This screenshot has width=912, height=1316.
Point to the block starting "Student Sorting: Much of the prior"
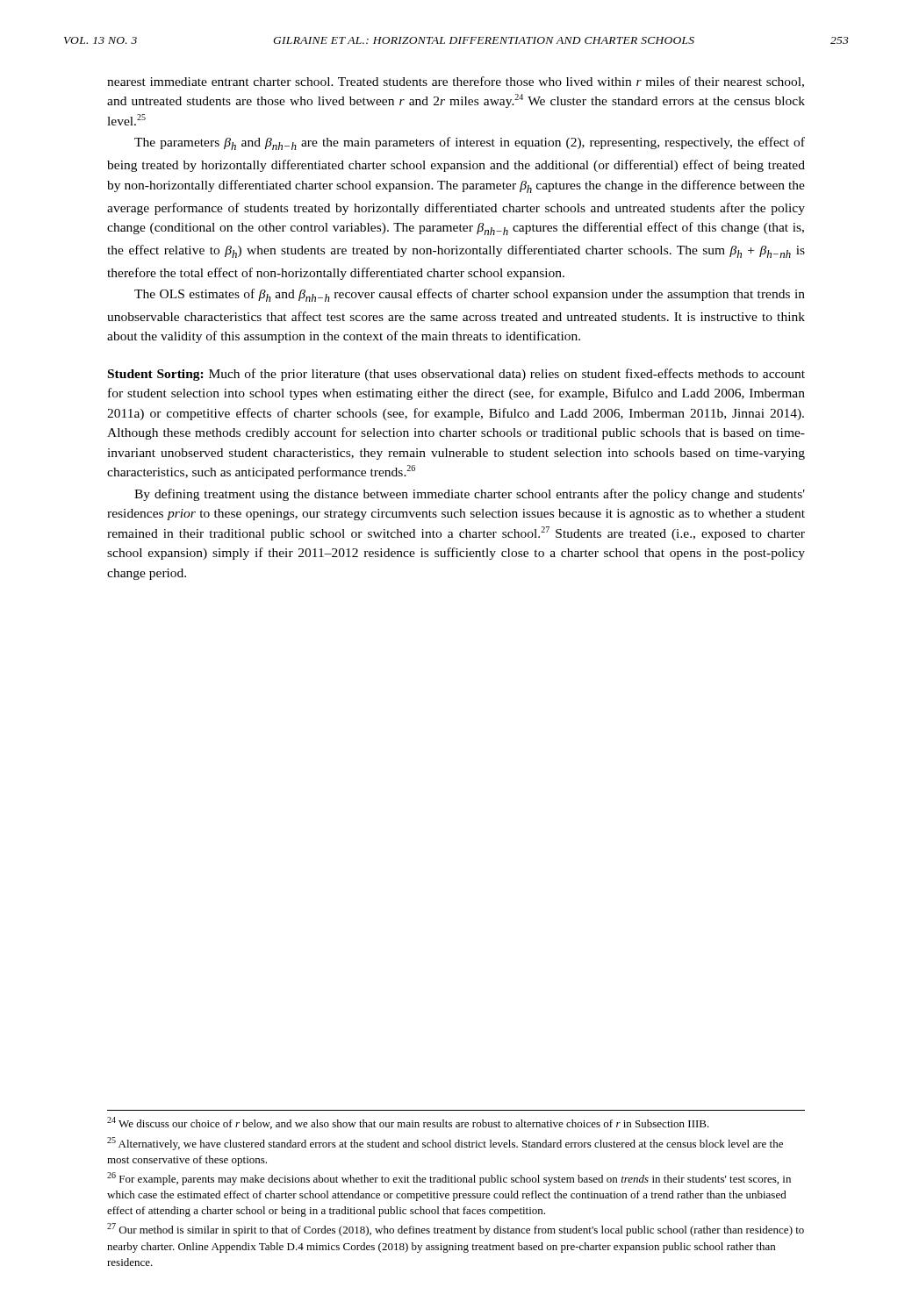[x=456, y=423]
